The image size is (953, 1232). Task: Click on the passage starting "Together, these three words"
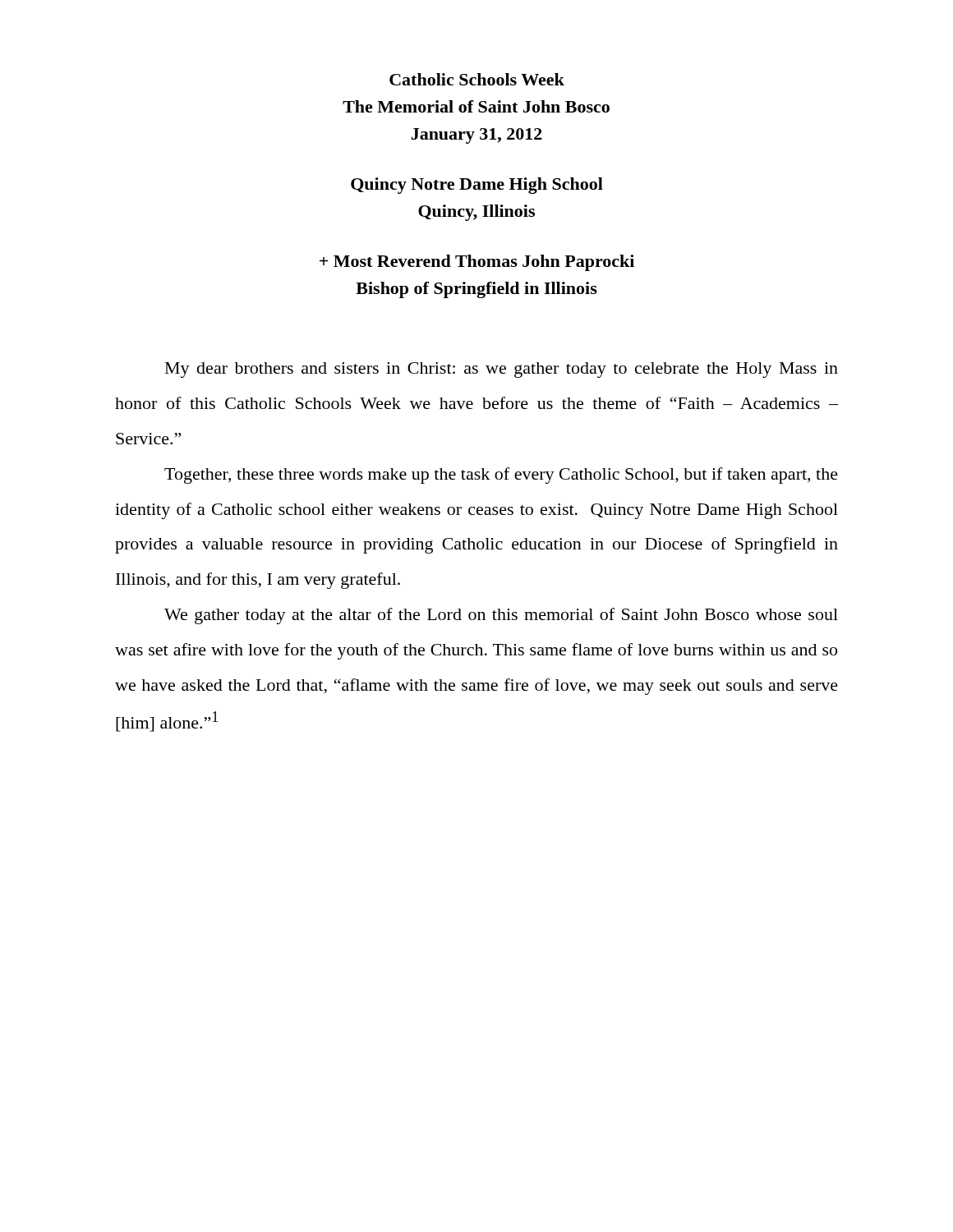(501, 476)
